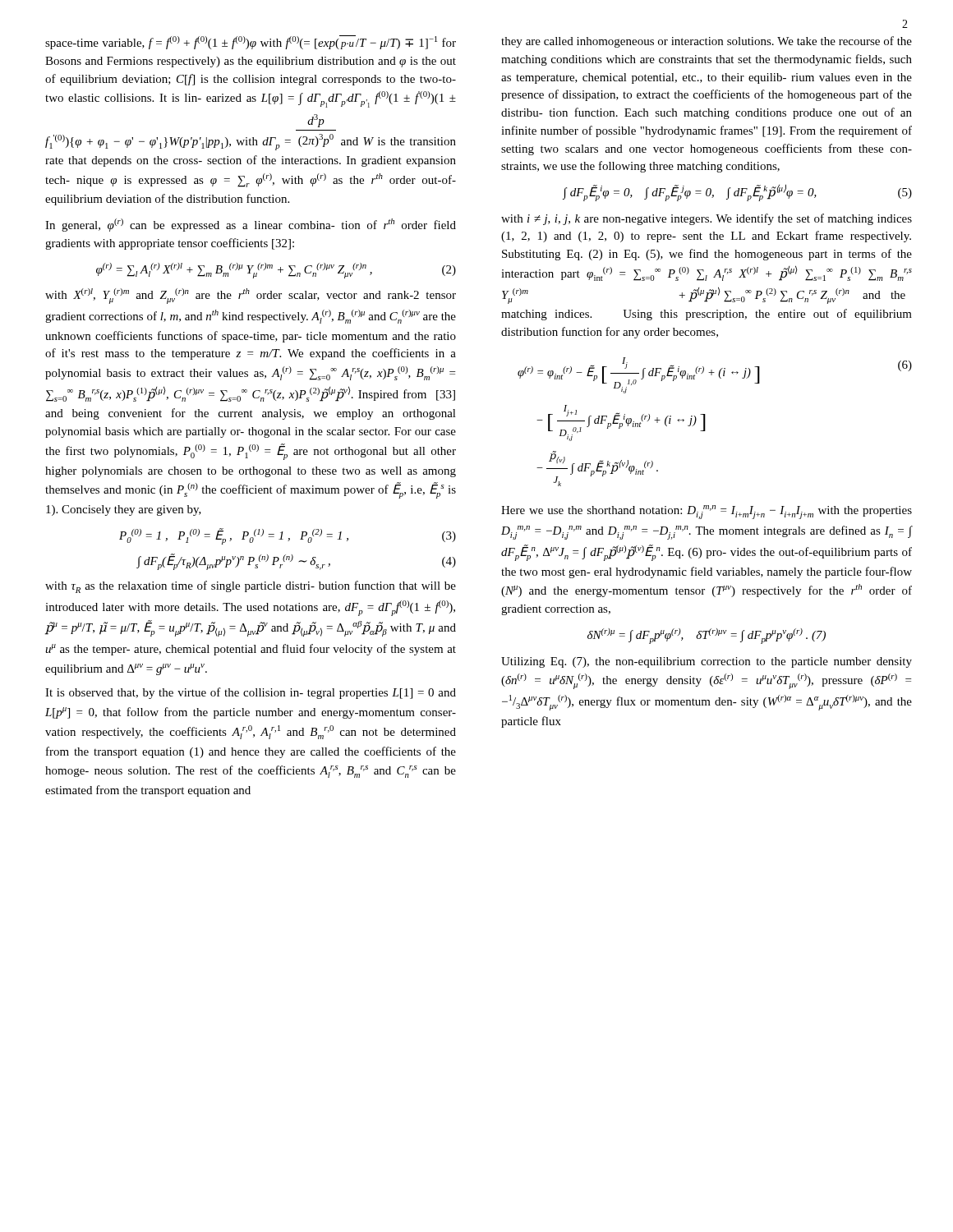Click on the region starting "φ(r) = ∑l"
953x1232 pixels.
pyautogui.click(x=251, y=270)
